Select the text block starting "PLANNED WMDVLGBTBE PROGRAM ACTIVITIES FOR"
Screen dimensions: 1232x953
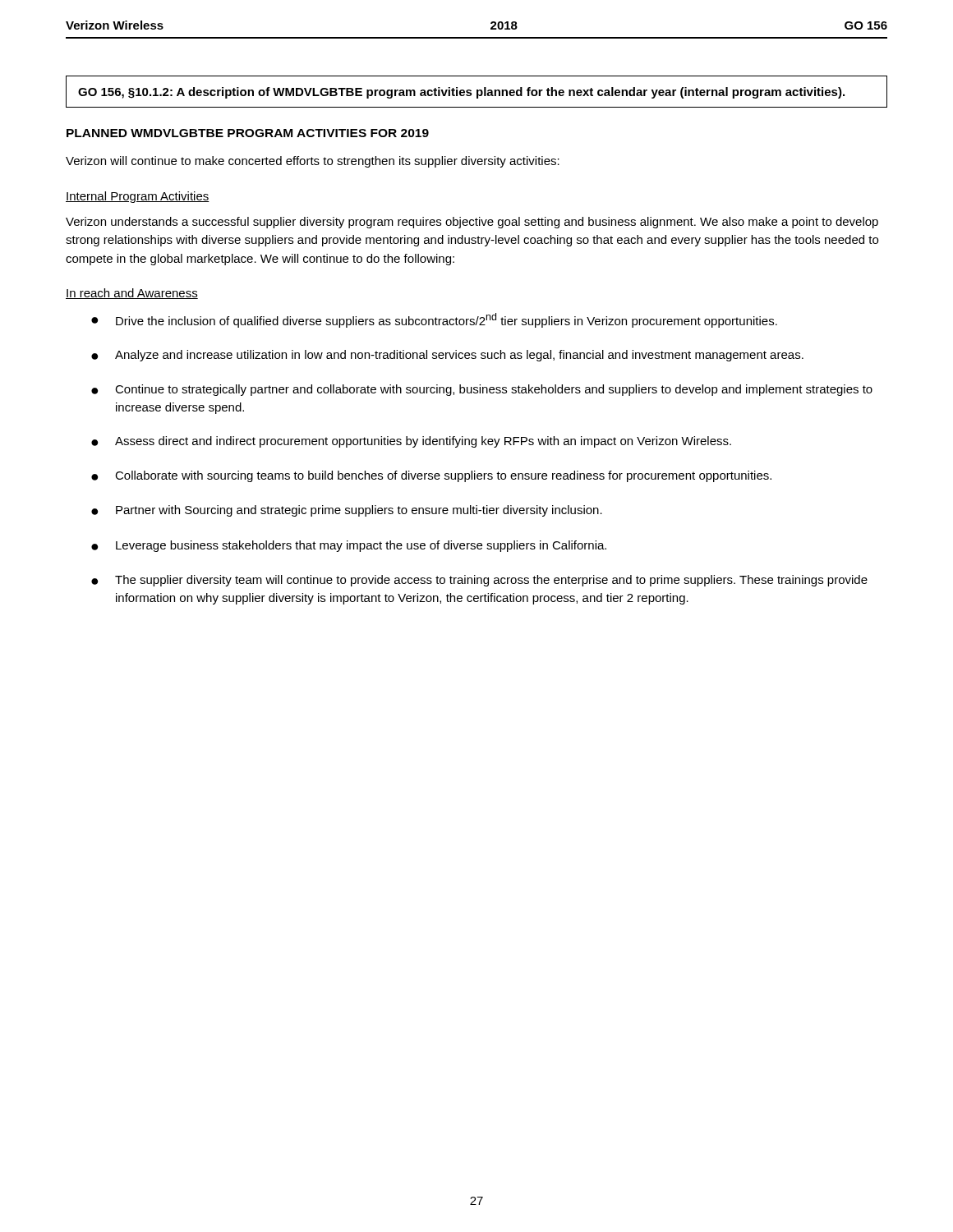point(247,133)
